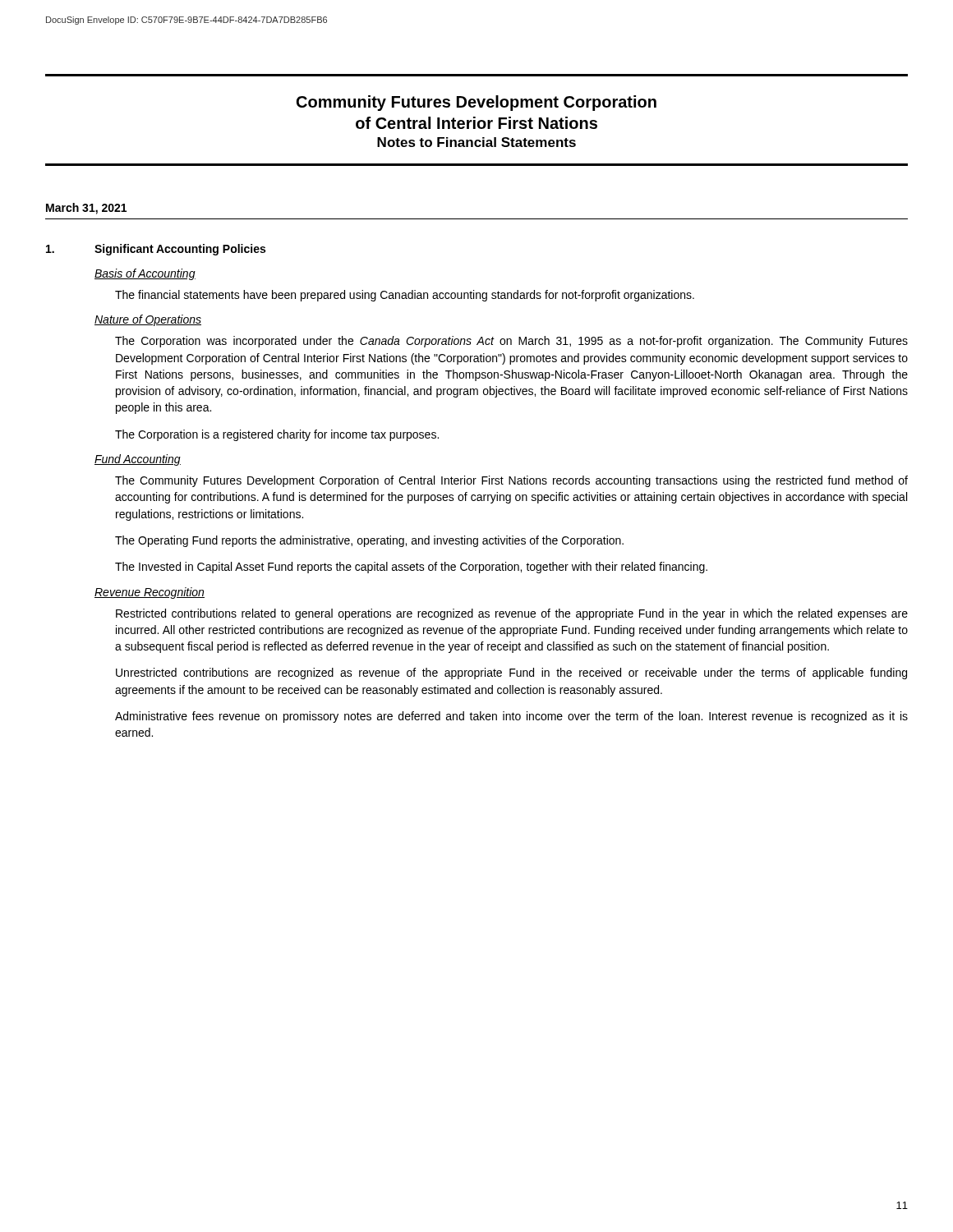
Task: Point to the block beginning "The financial statements have been prepared"
Action: tap(405, 295)
